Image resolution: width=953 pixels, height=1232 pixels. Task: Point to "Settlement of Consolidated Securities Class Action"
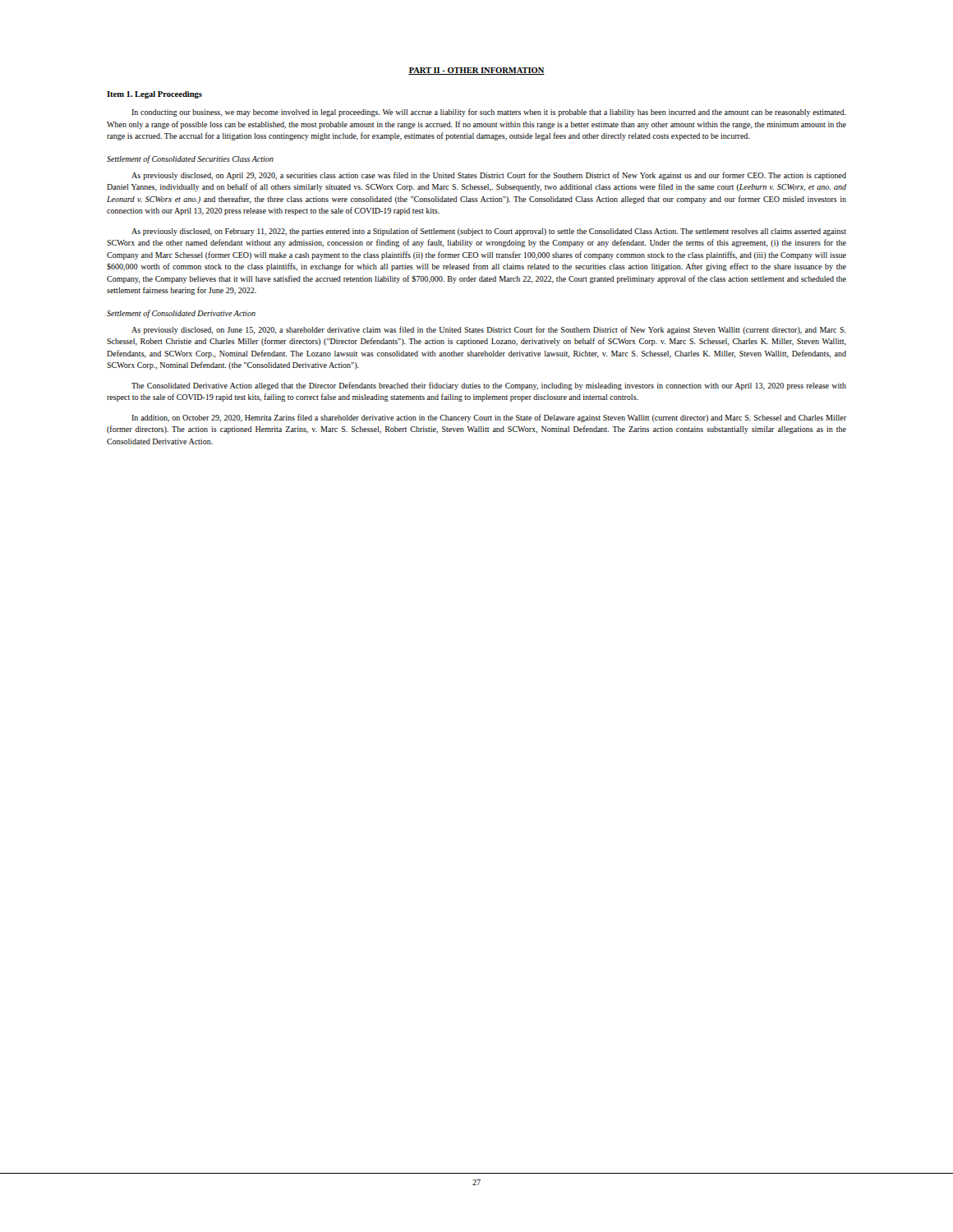point(190,158)
